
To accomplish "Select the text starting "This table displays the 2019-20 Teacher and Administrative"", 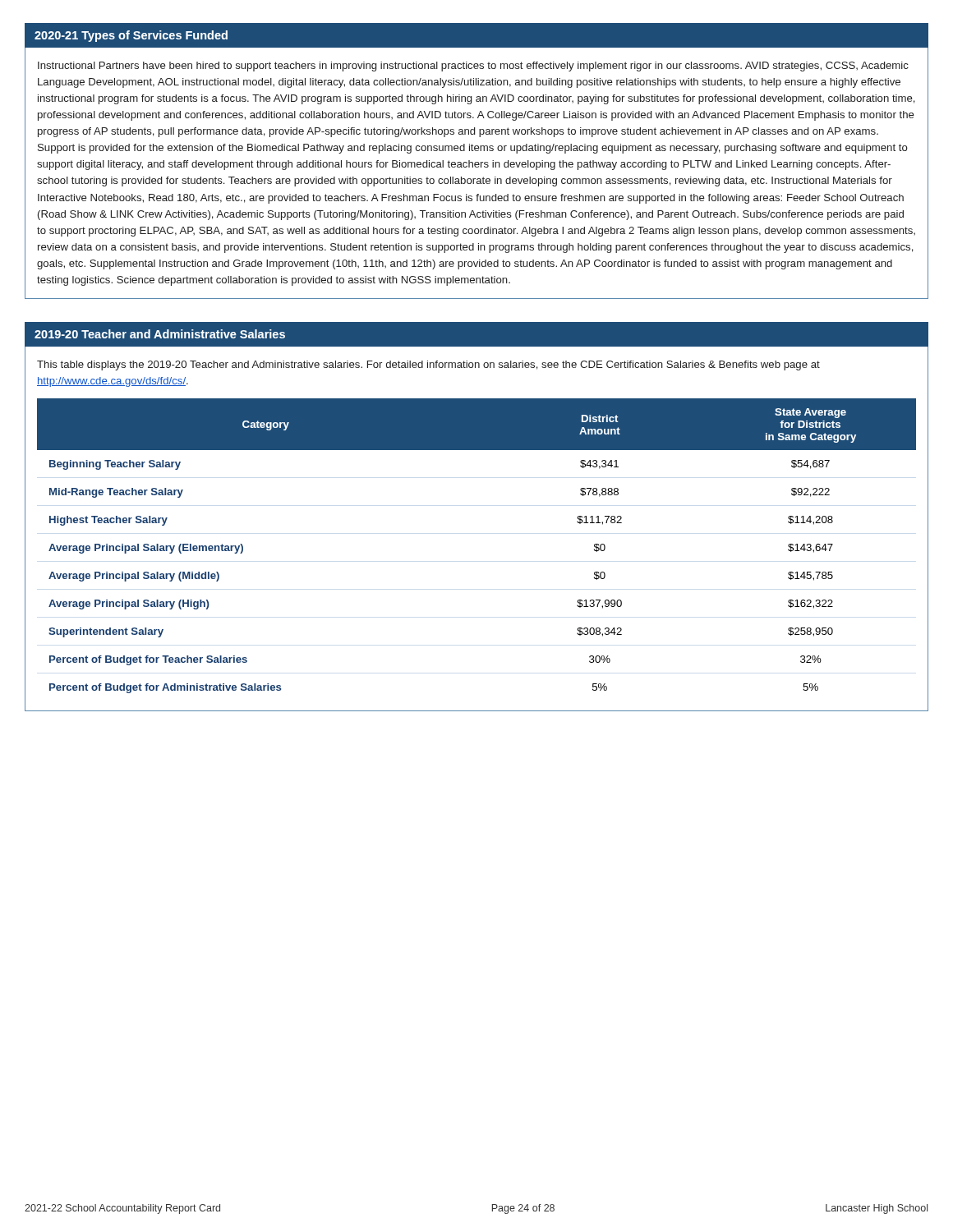I will (428, 372).
